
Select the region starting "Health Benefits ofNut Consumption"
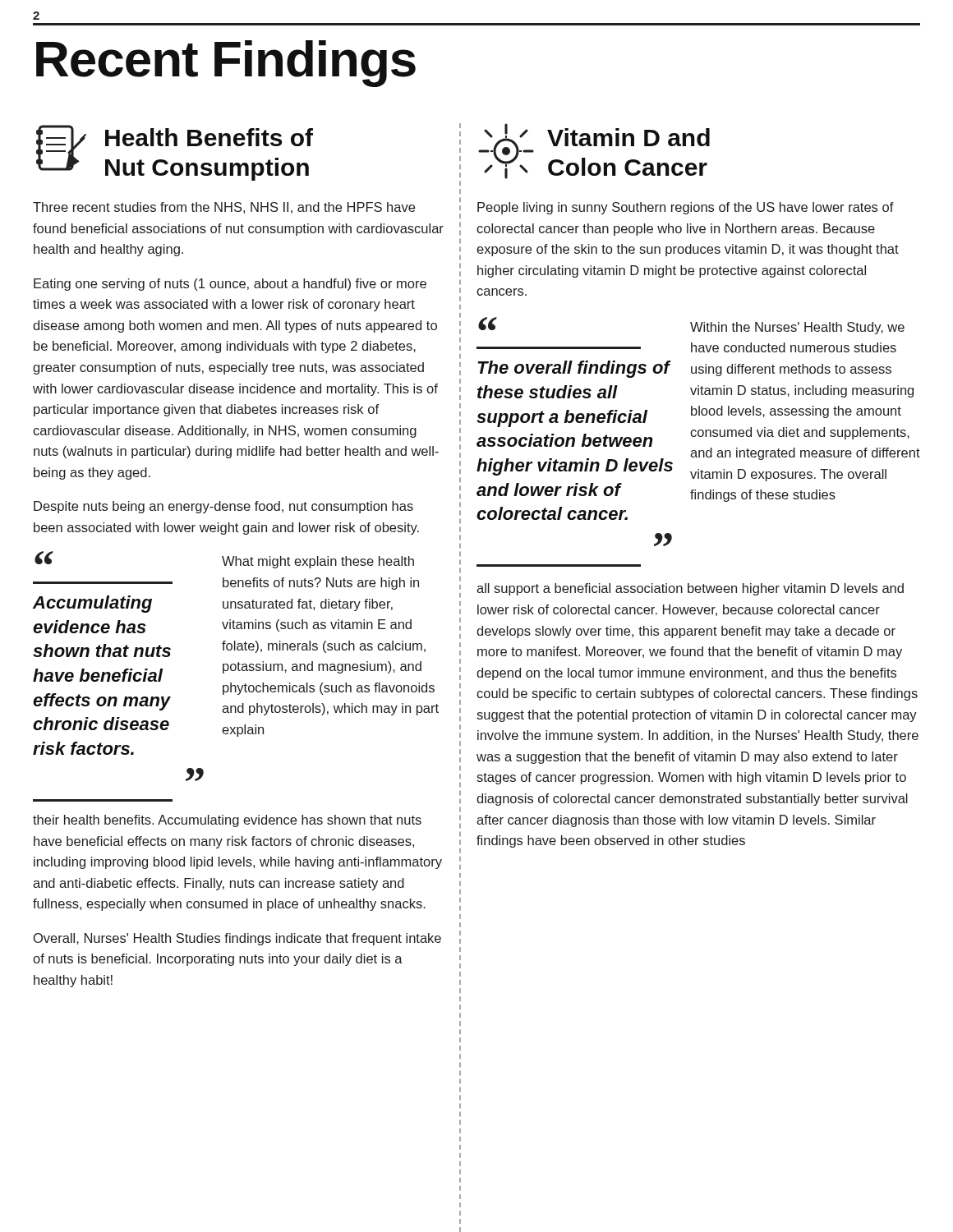pos(173,153)
